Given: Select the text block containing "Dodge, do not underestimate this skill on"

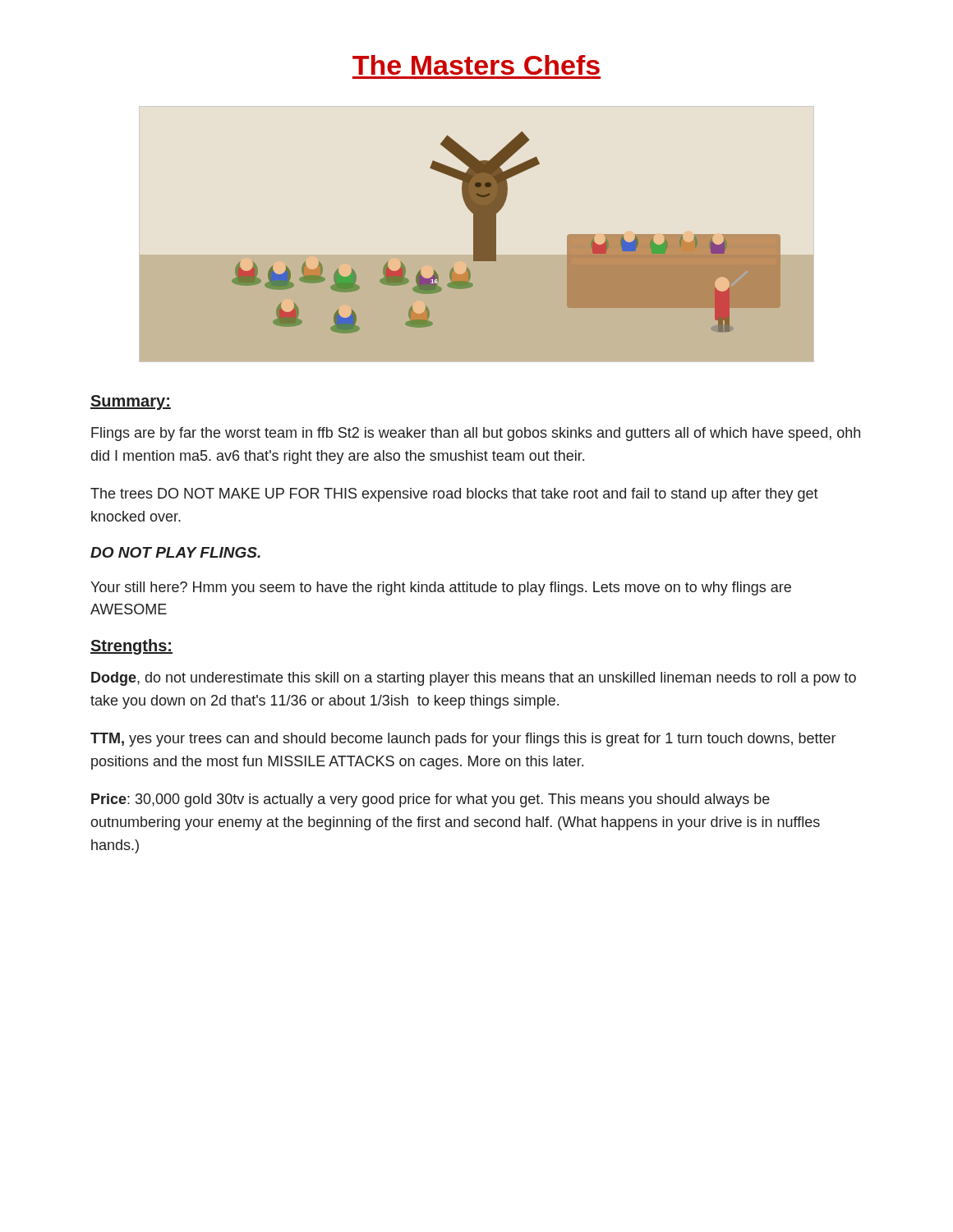Looking at the screenshot, I should point(473,689).
